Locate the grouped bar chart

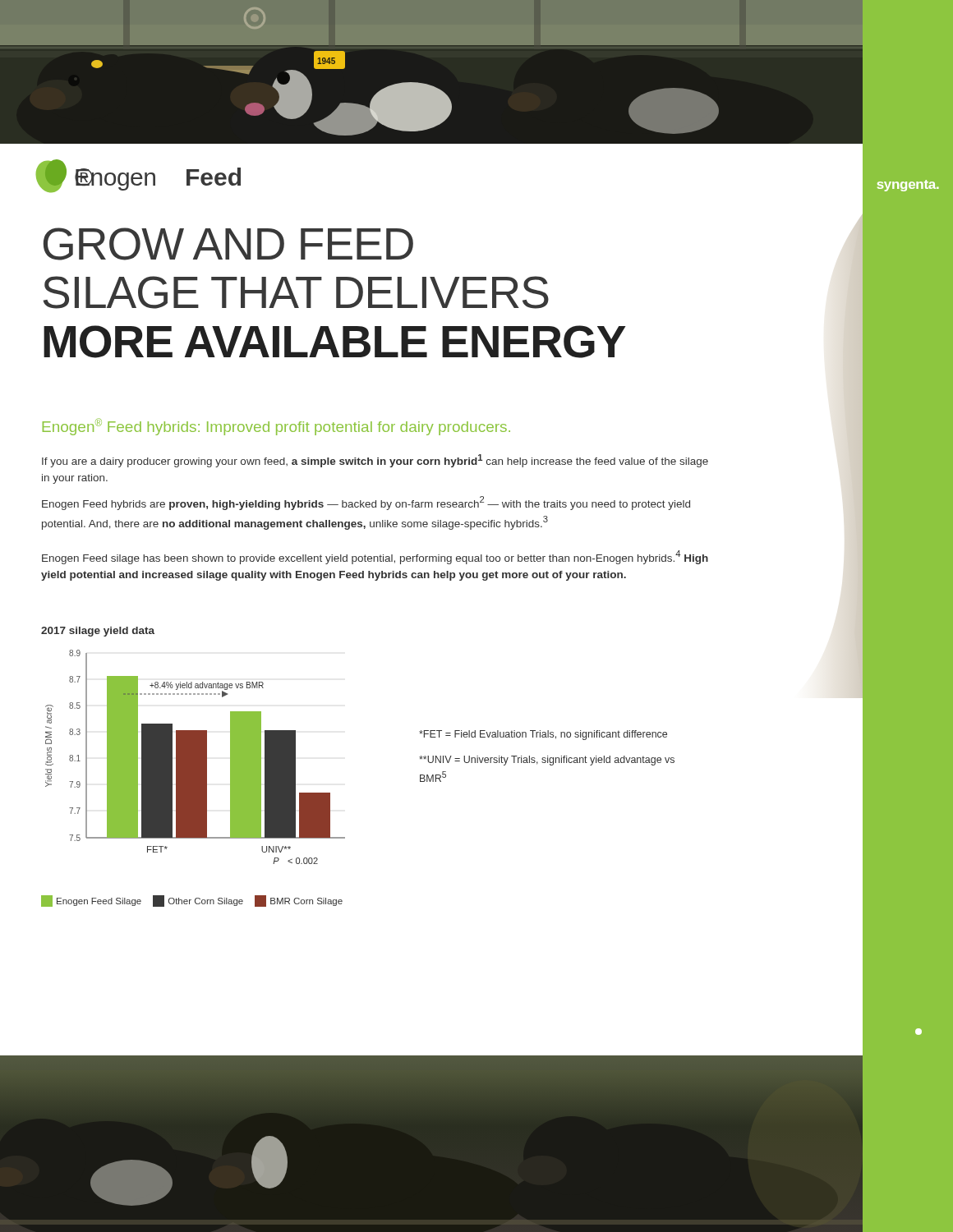coord(218,768)
